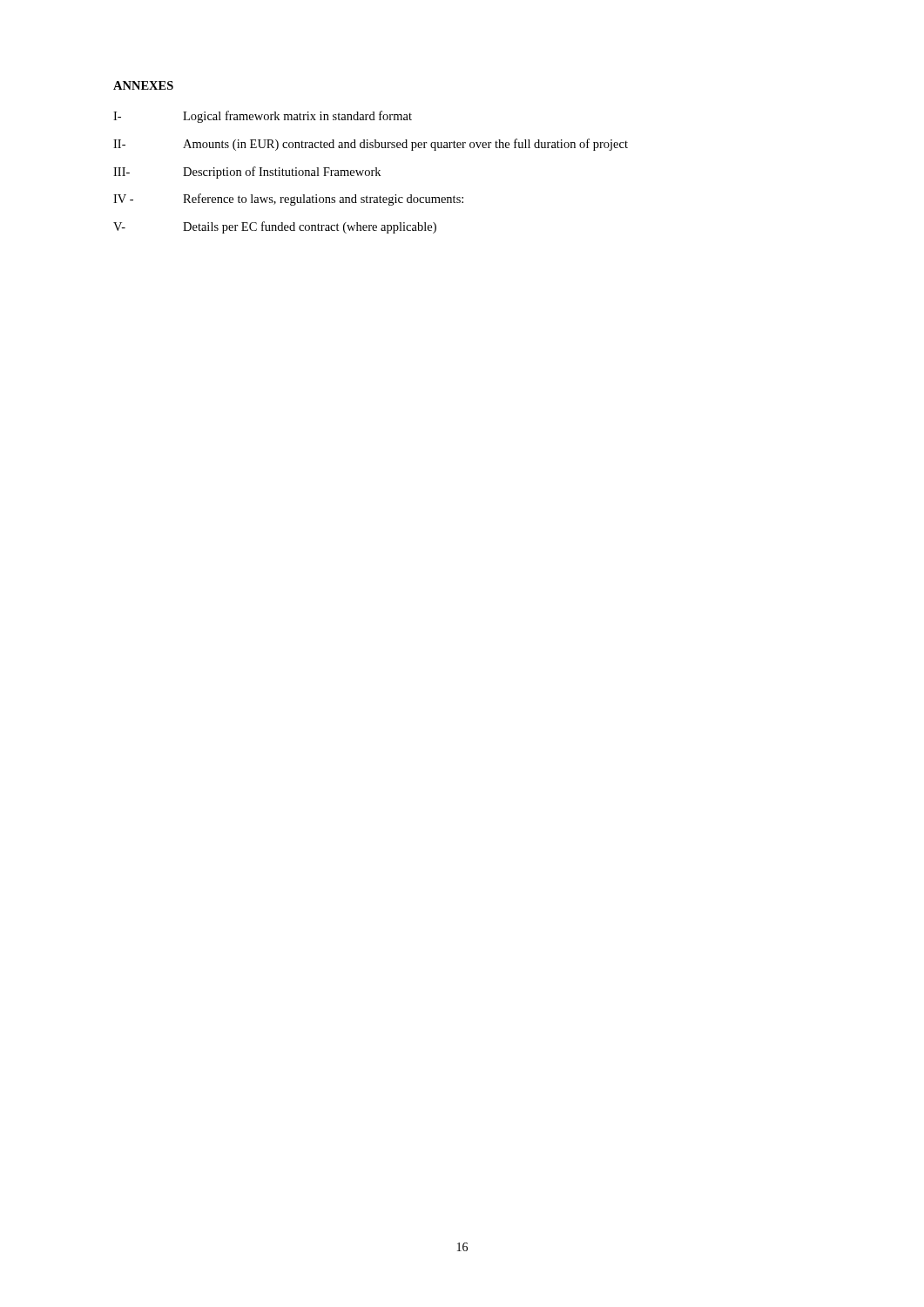Viewport: 924px width, 1307px height.
Task: Navigate to the text starting "V- Details per EC"
Action: coord(275,227)
